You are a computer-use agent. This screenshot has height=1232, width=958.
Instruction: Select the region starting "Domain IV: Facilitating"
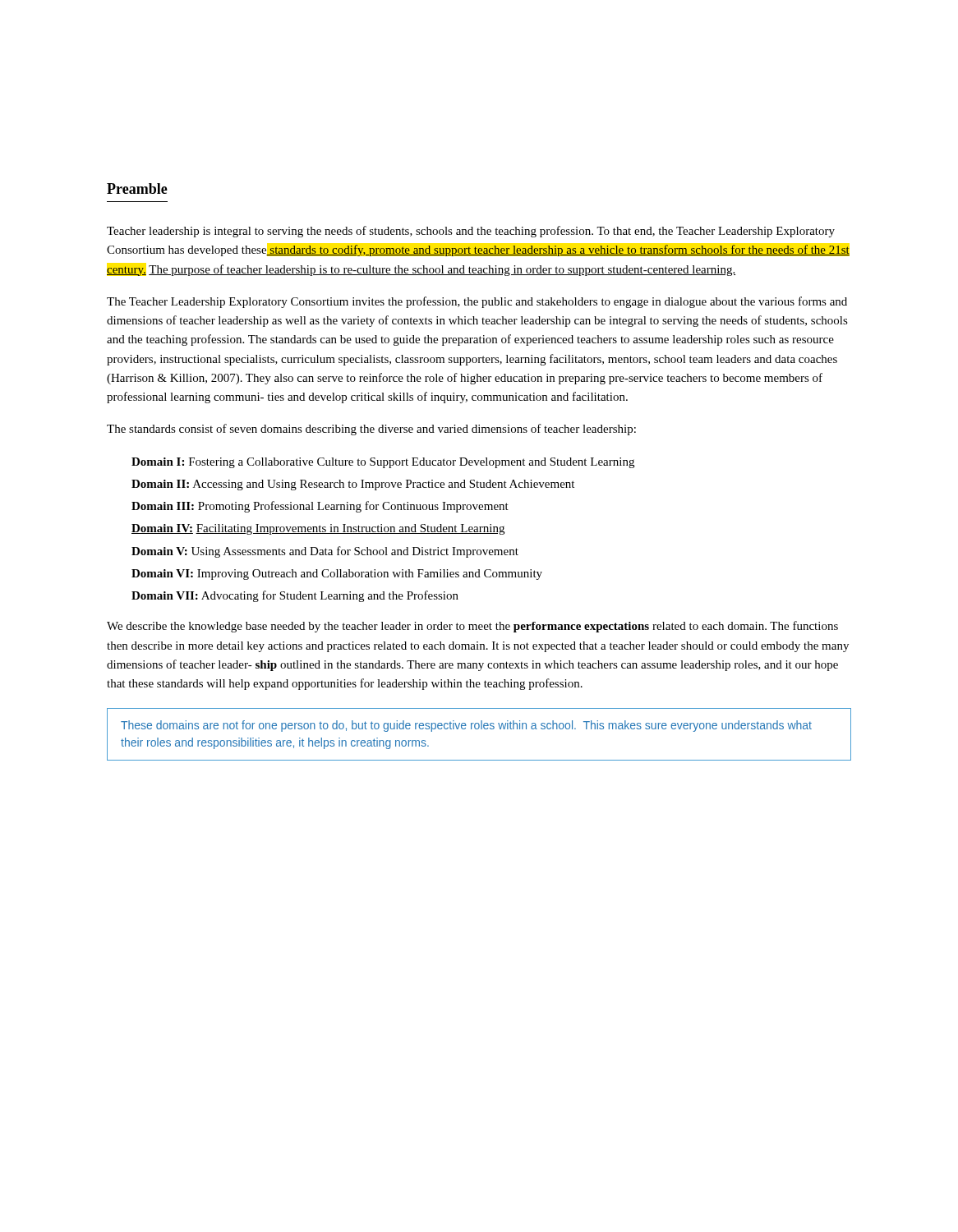point(318,528)
